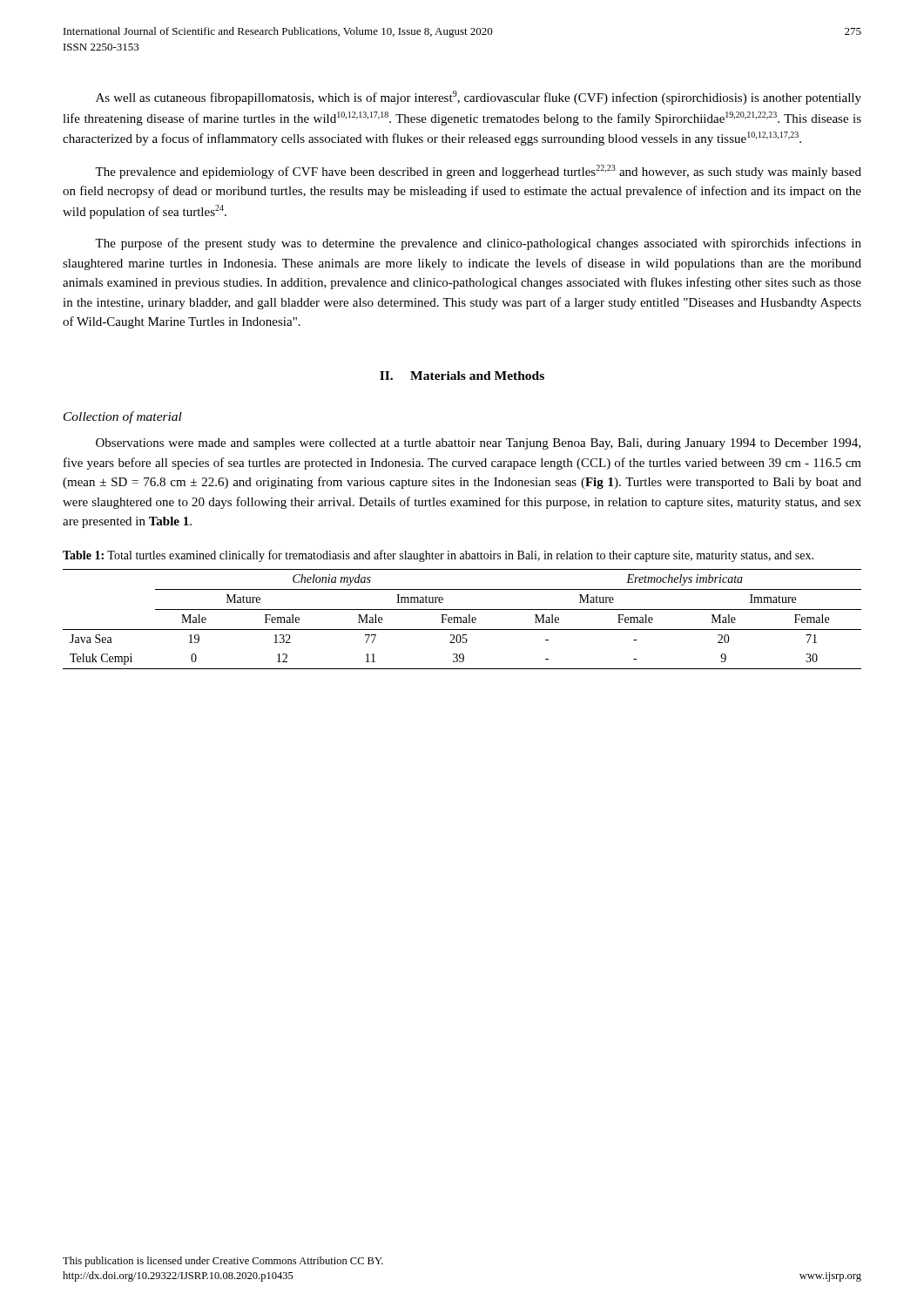Locate the table with the text "Chelonia mydas"
The height and width of the screenshot is (1307, 924).
(462, 619)
